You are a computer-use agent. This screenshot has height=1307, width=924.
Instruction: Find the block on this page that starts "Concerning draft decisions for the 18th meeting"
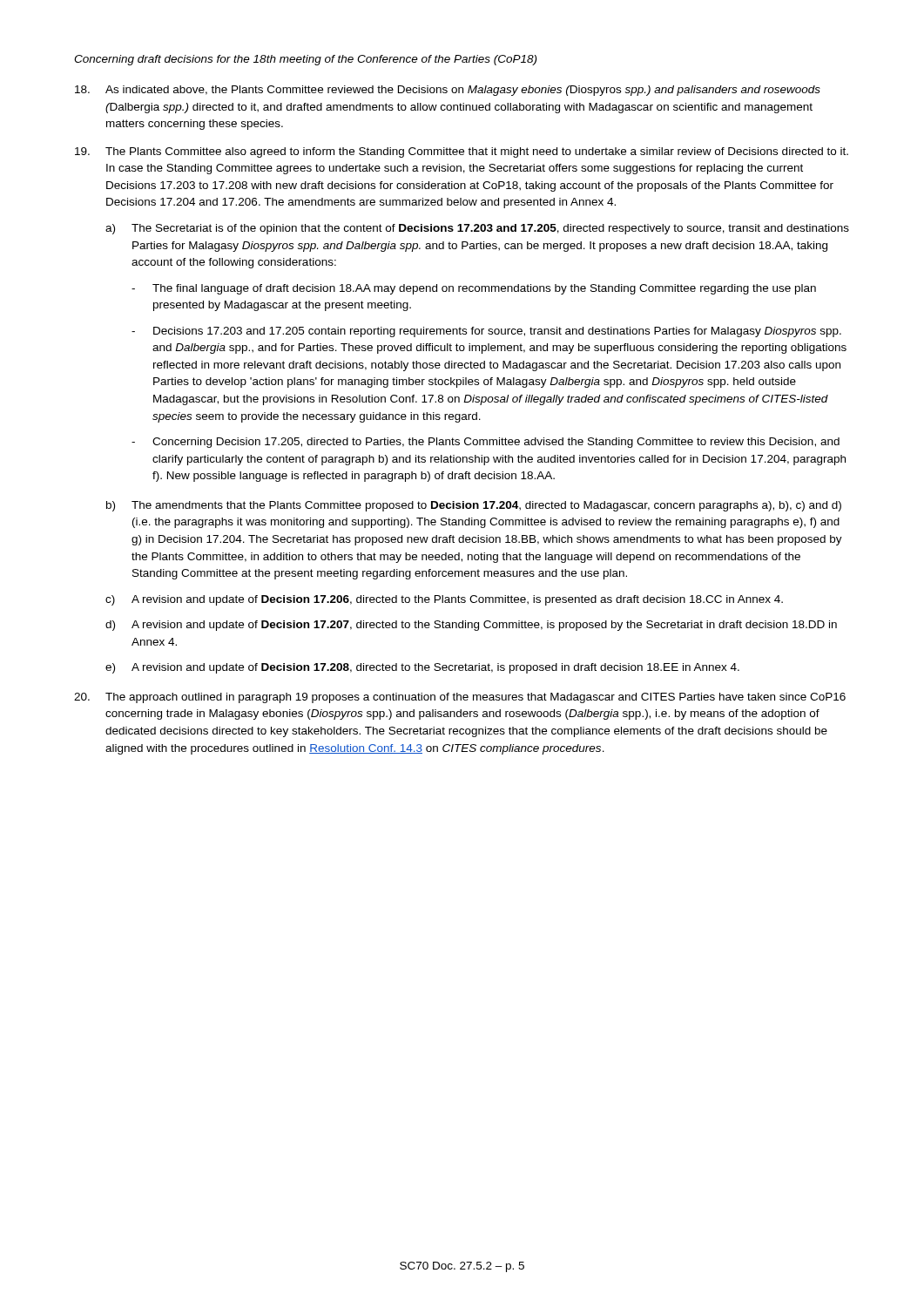(x=462, y=59)
